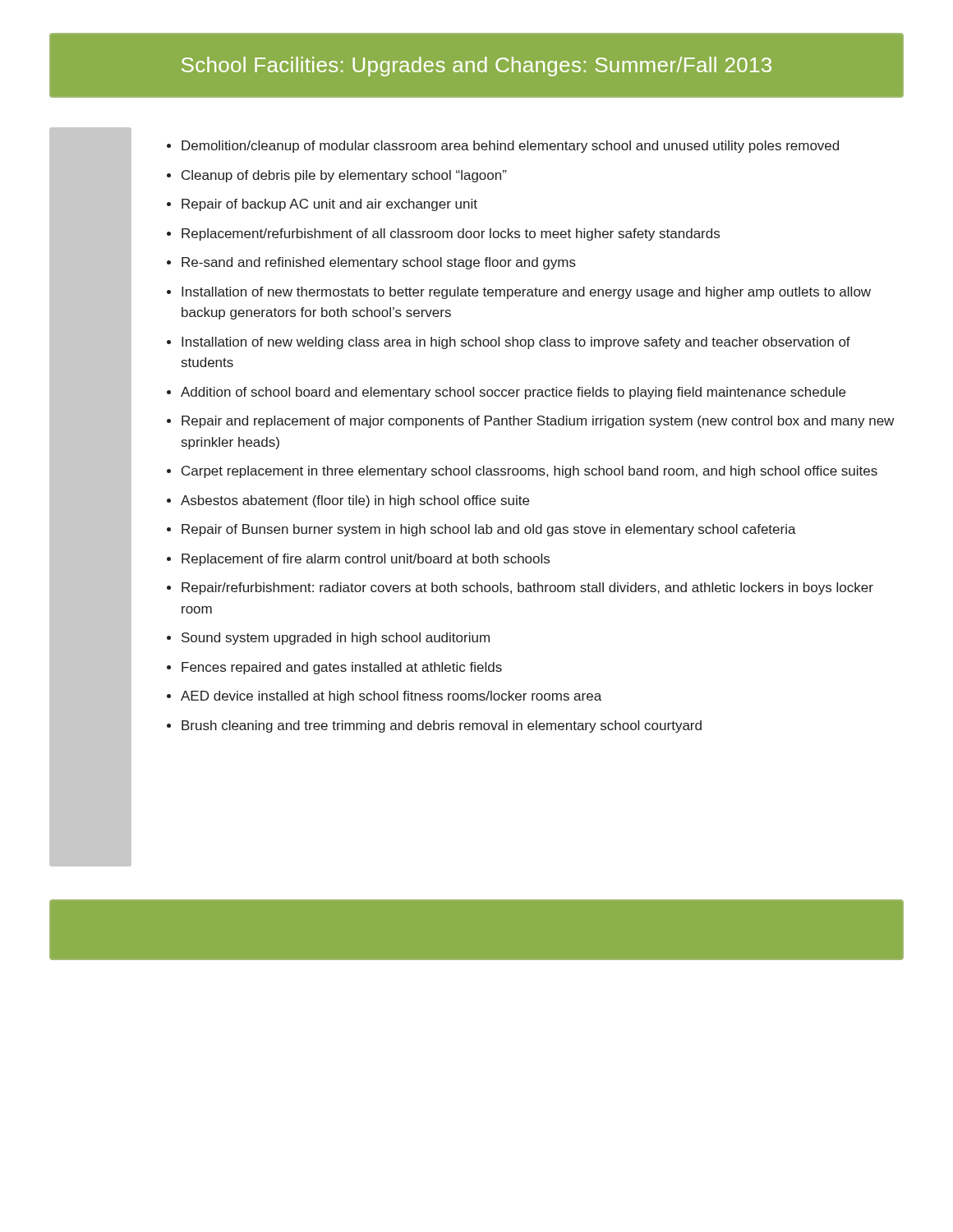953x1232 pixels.
Task: Find the passage starting "Replacement of fire alarm control unit/board at"
Action: (366, 559)
